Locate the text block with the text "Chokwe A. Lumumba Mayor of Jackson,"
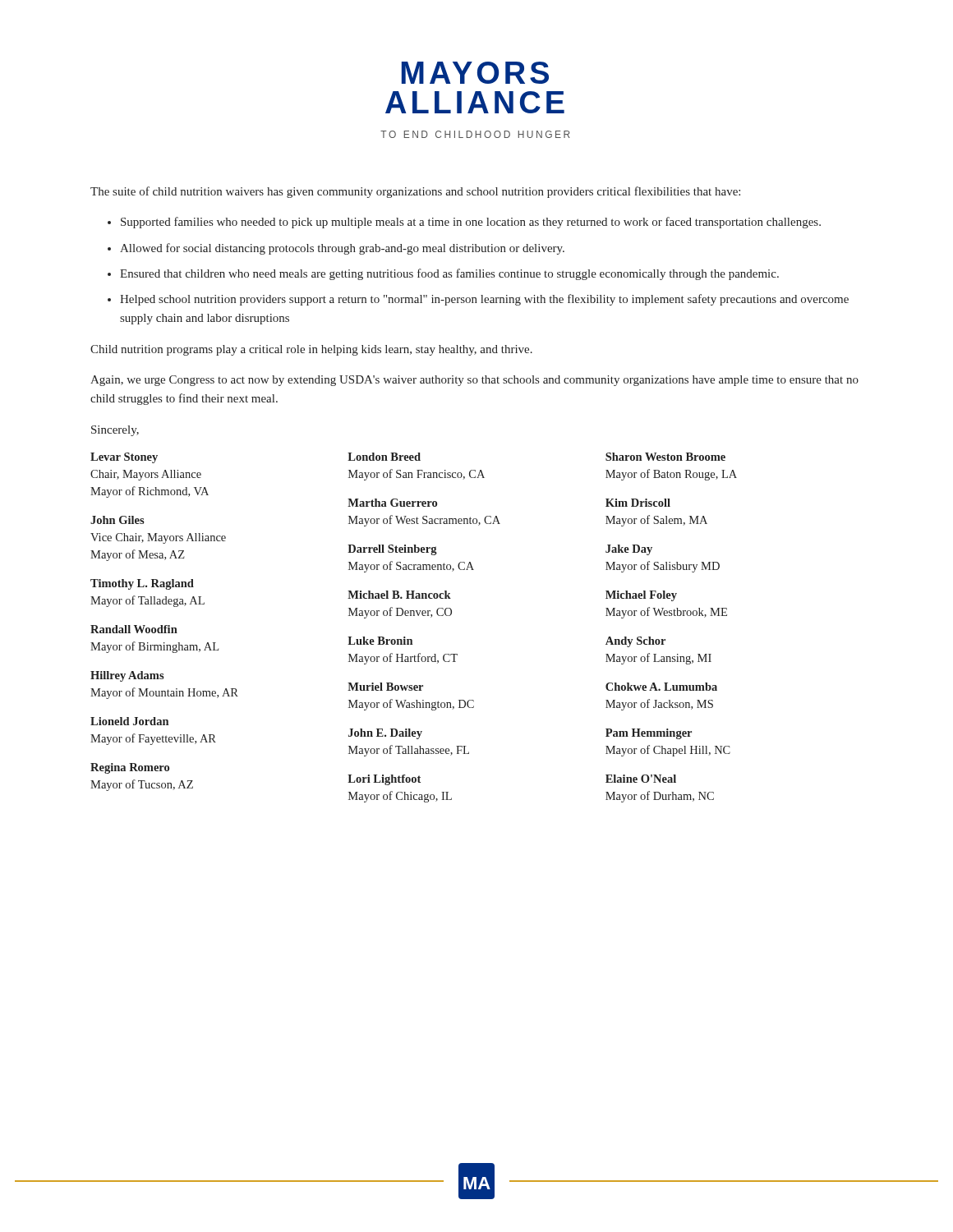 (x=661, y=687)
